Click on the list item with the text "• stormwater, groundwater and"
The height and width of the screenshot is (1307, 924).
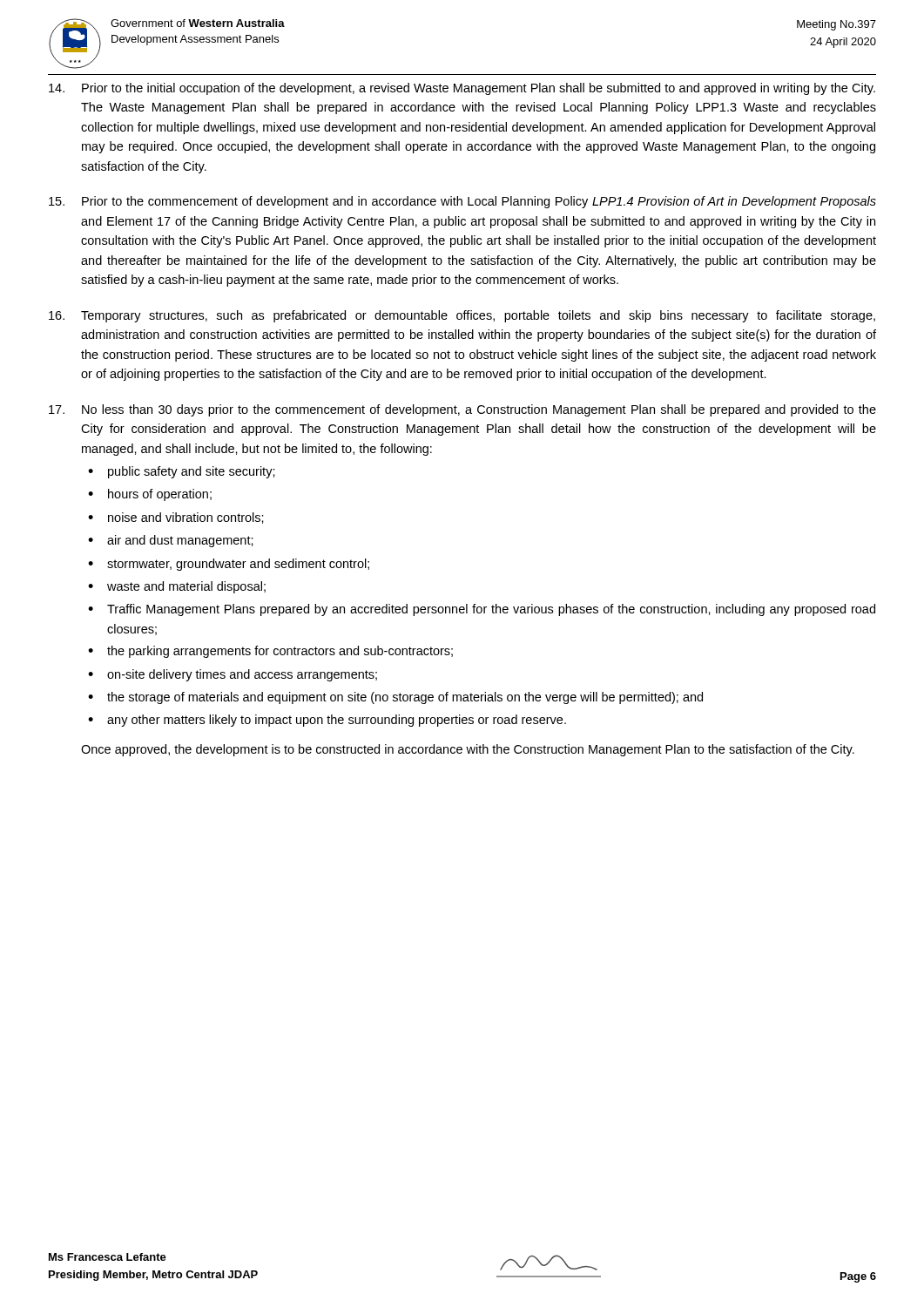229,565
